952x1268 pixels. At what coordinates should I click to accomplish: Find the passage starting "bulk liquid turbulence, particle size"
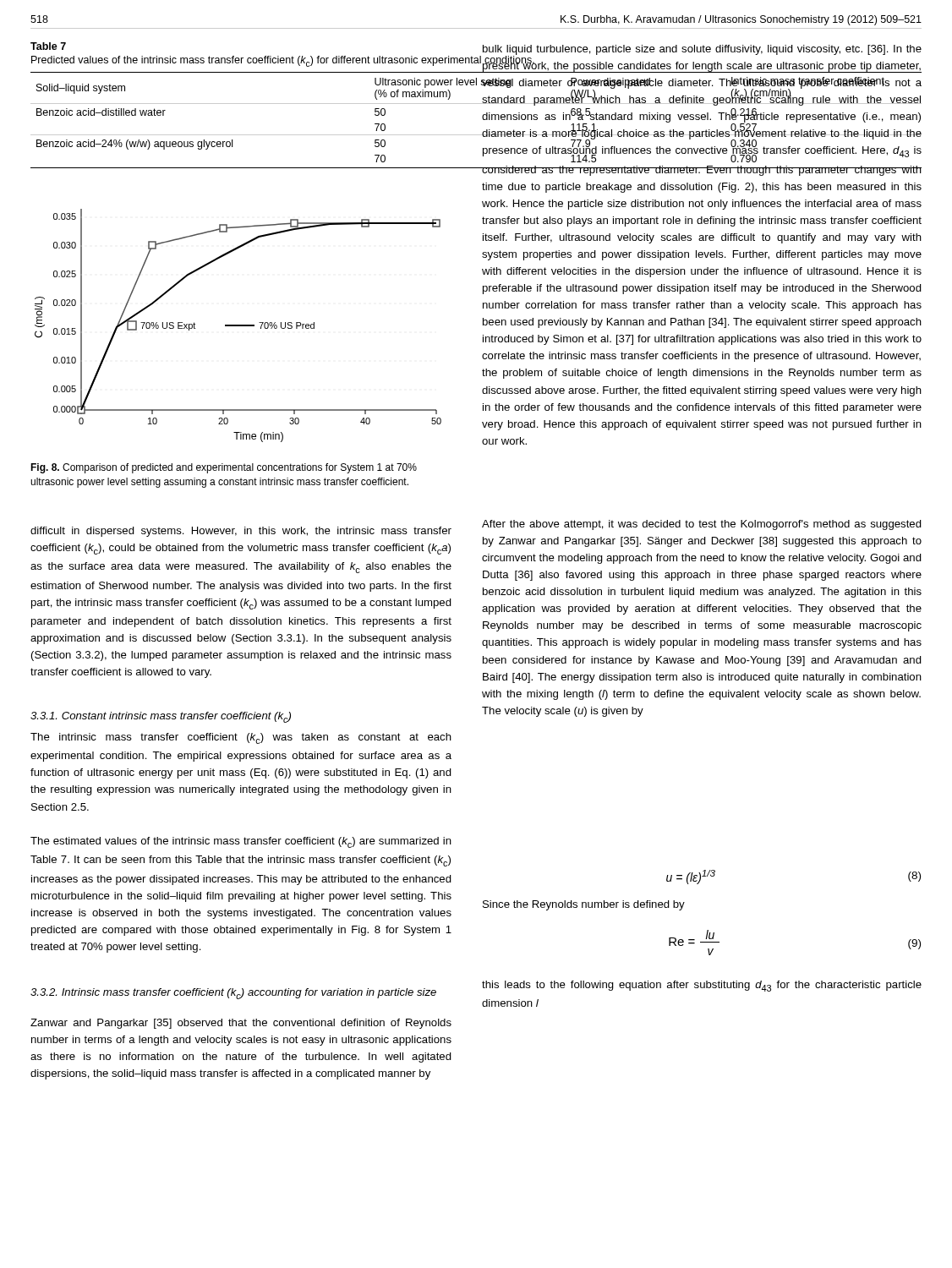(702, 245)
